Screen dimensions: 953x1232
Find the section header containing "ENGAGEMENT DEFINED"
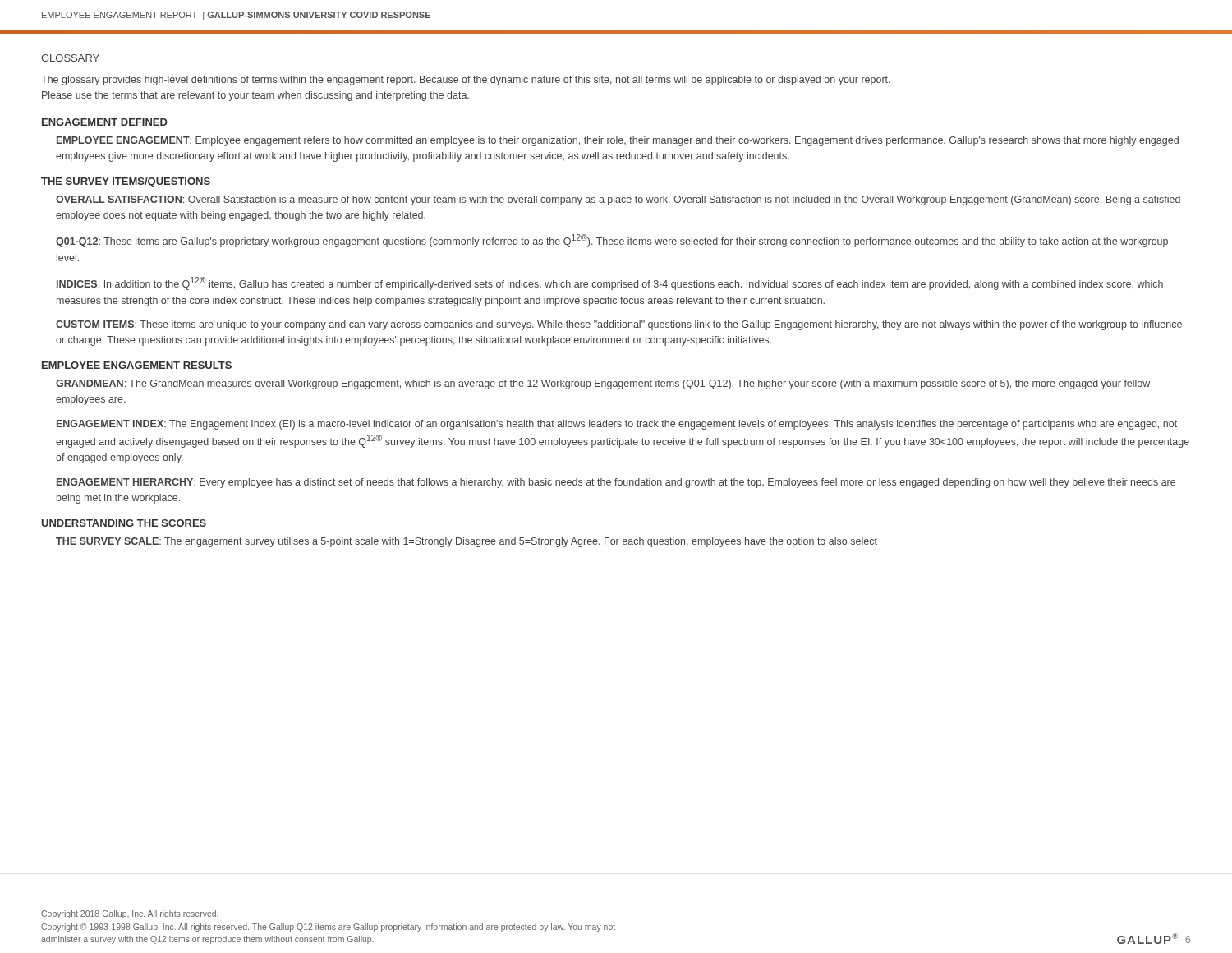pos(104,122)
